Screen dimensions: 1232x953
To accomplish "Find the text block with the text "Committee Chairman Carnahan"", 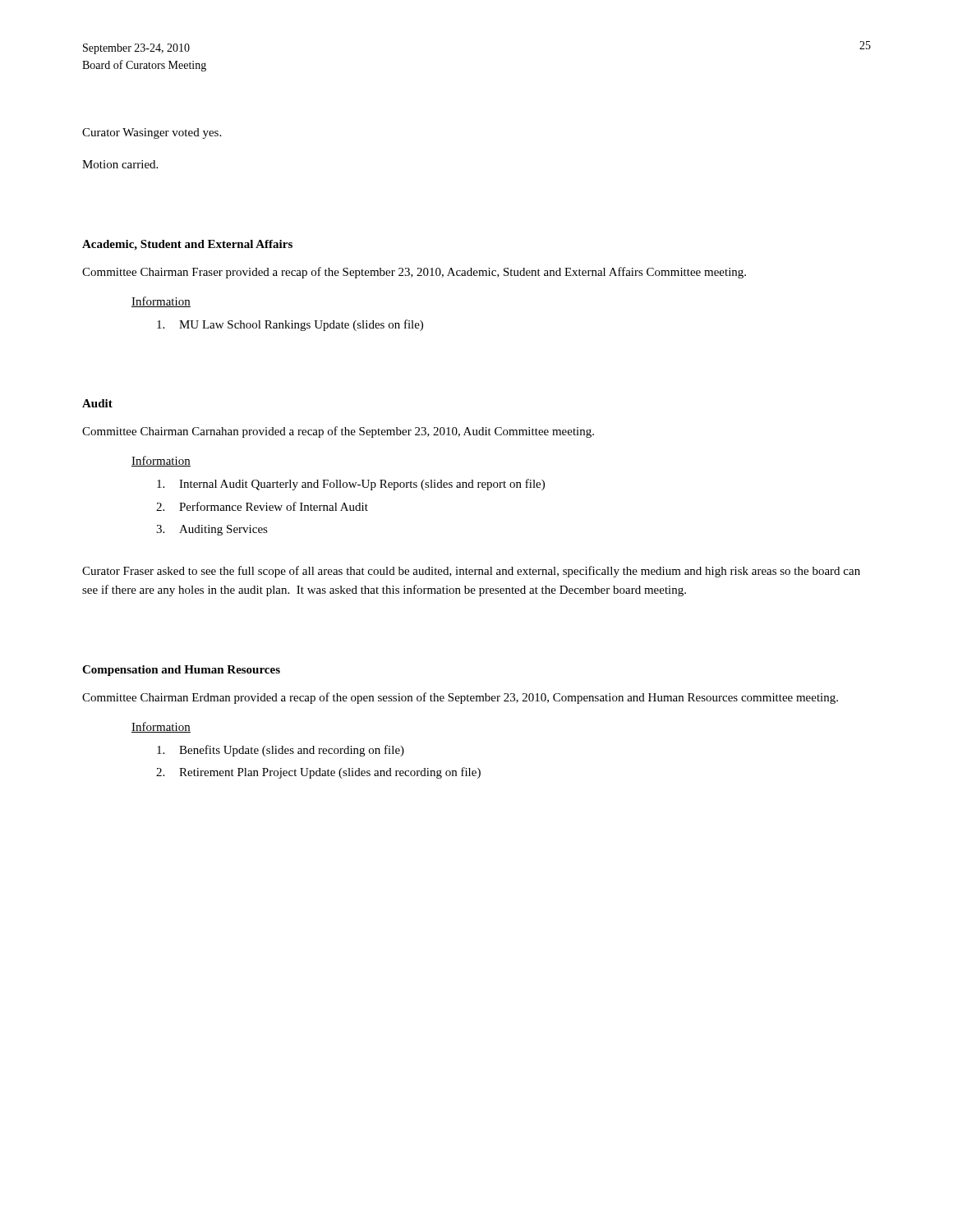I will pos(339,431).
